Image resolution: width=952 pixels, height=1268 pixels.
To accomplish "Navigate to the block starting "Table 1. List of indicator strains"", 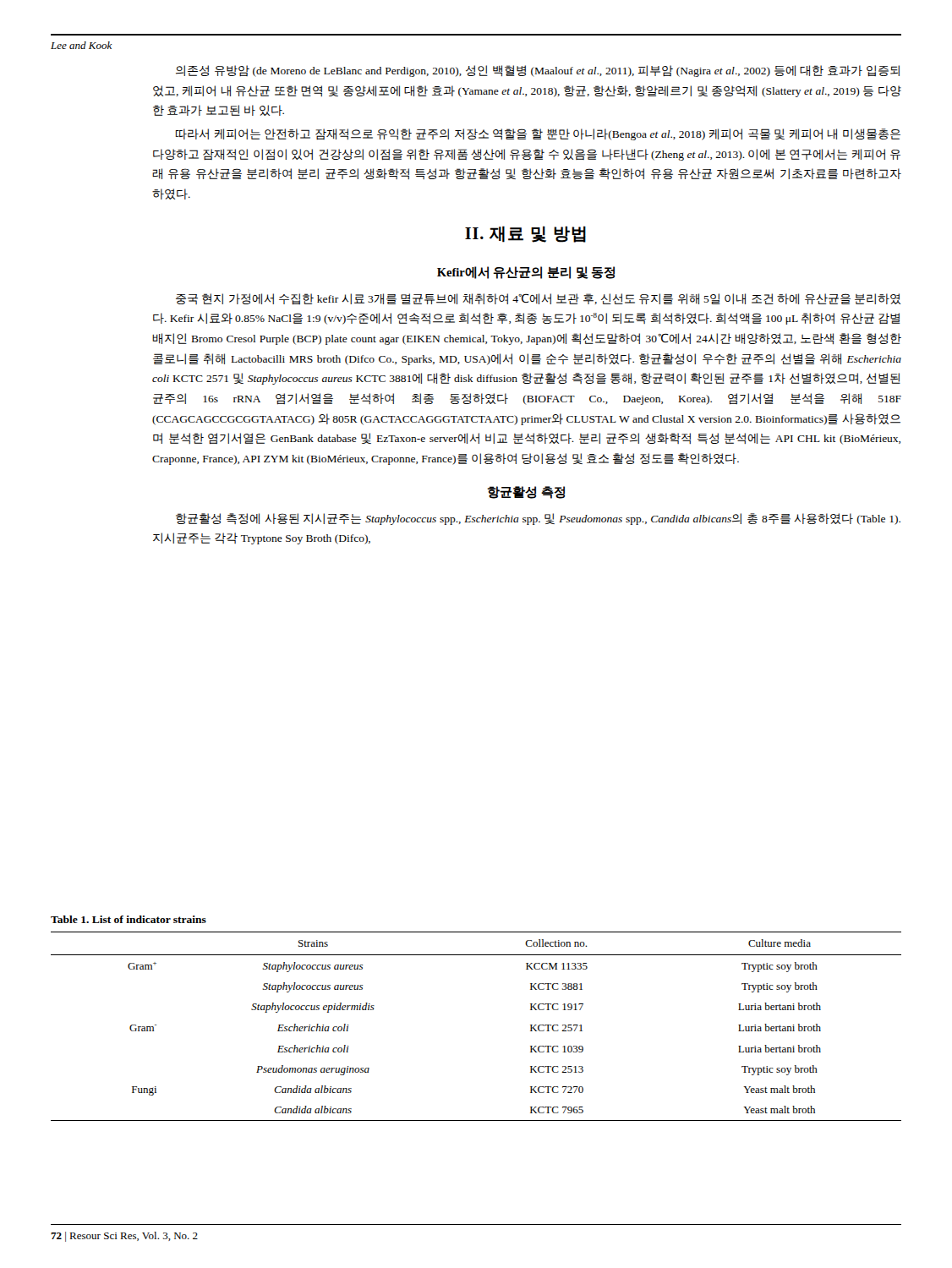I will click(x=128, y=919).
